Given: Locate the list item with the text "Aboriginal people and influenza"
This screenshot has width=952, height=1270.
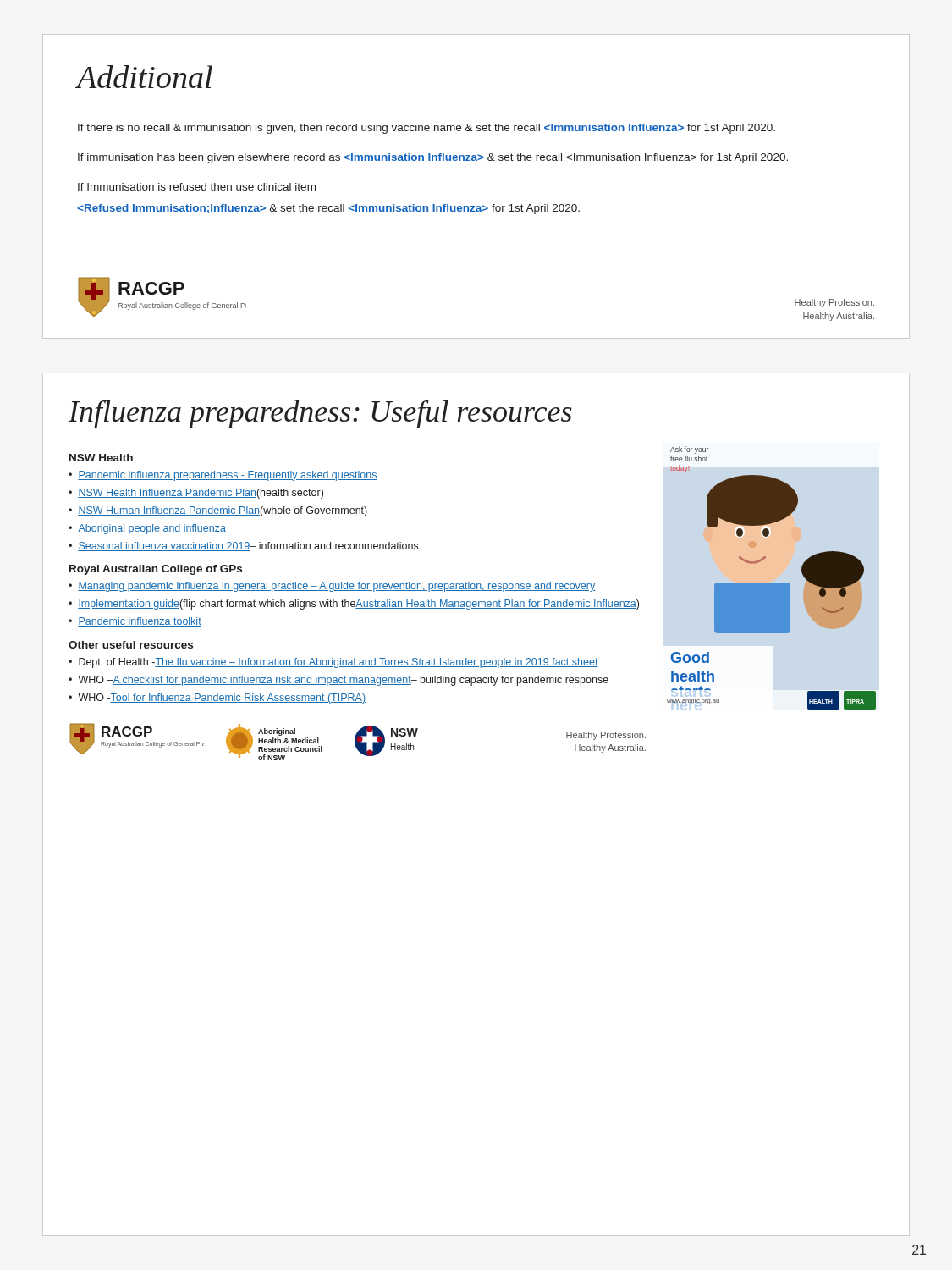Looking at the screenshot, I should (152, 528).
